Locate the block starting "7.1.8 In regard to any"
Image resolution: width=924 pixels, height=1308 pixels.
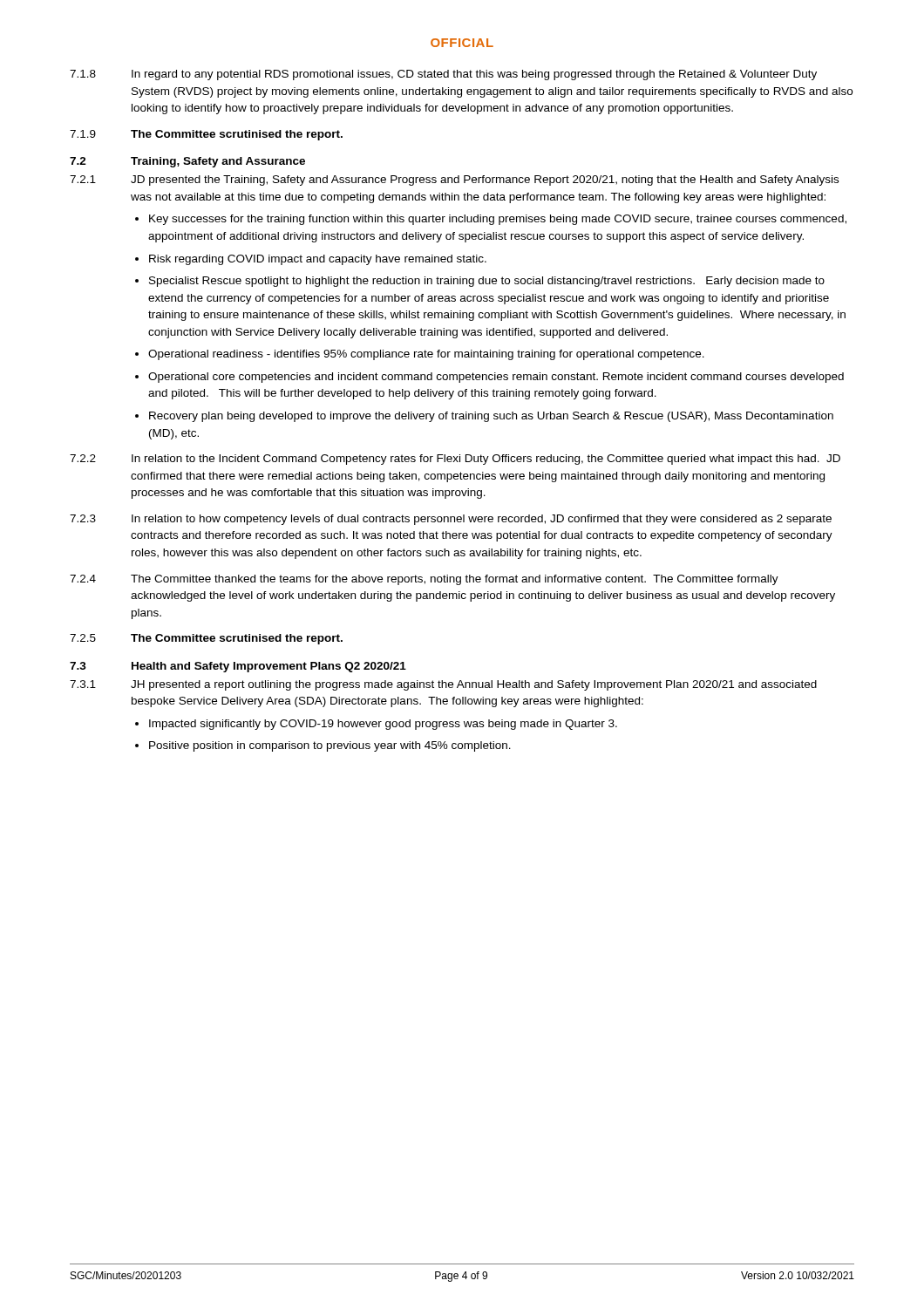462,91
